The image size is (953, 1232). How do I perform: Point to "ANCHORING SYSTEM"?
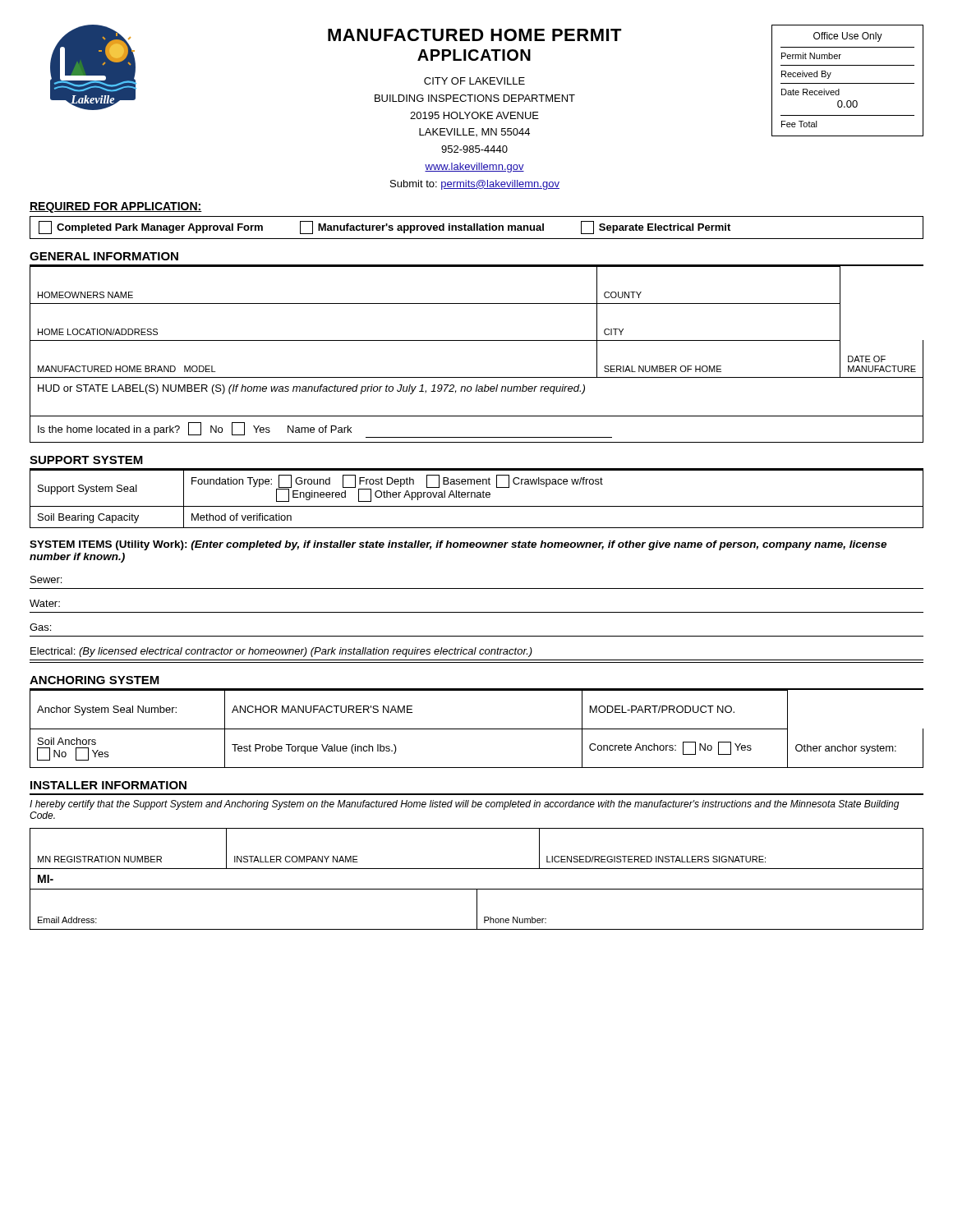click(x=95, y=679)
